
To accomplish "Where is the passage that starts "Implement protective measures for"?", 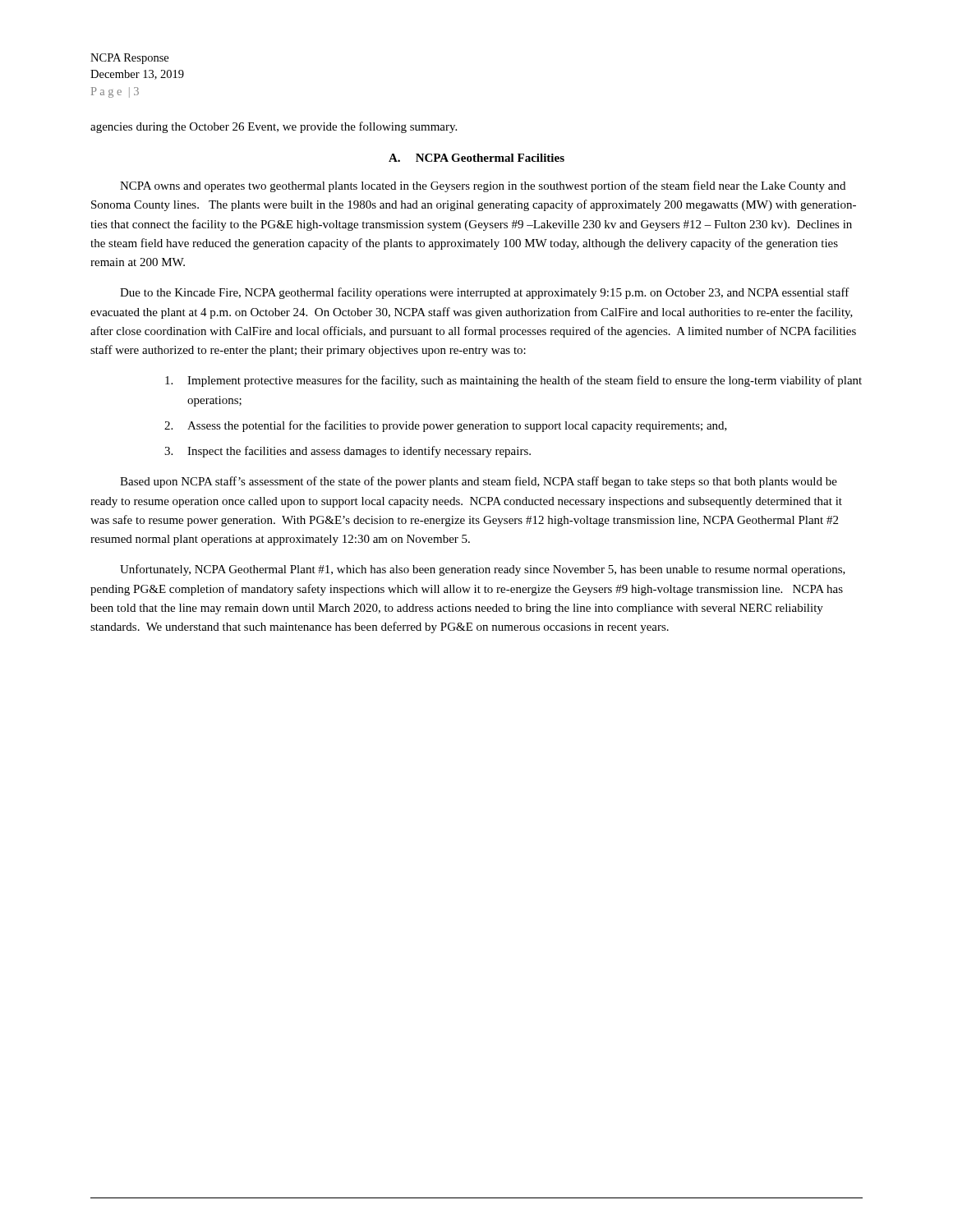I will tap(513, 391).
